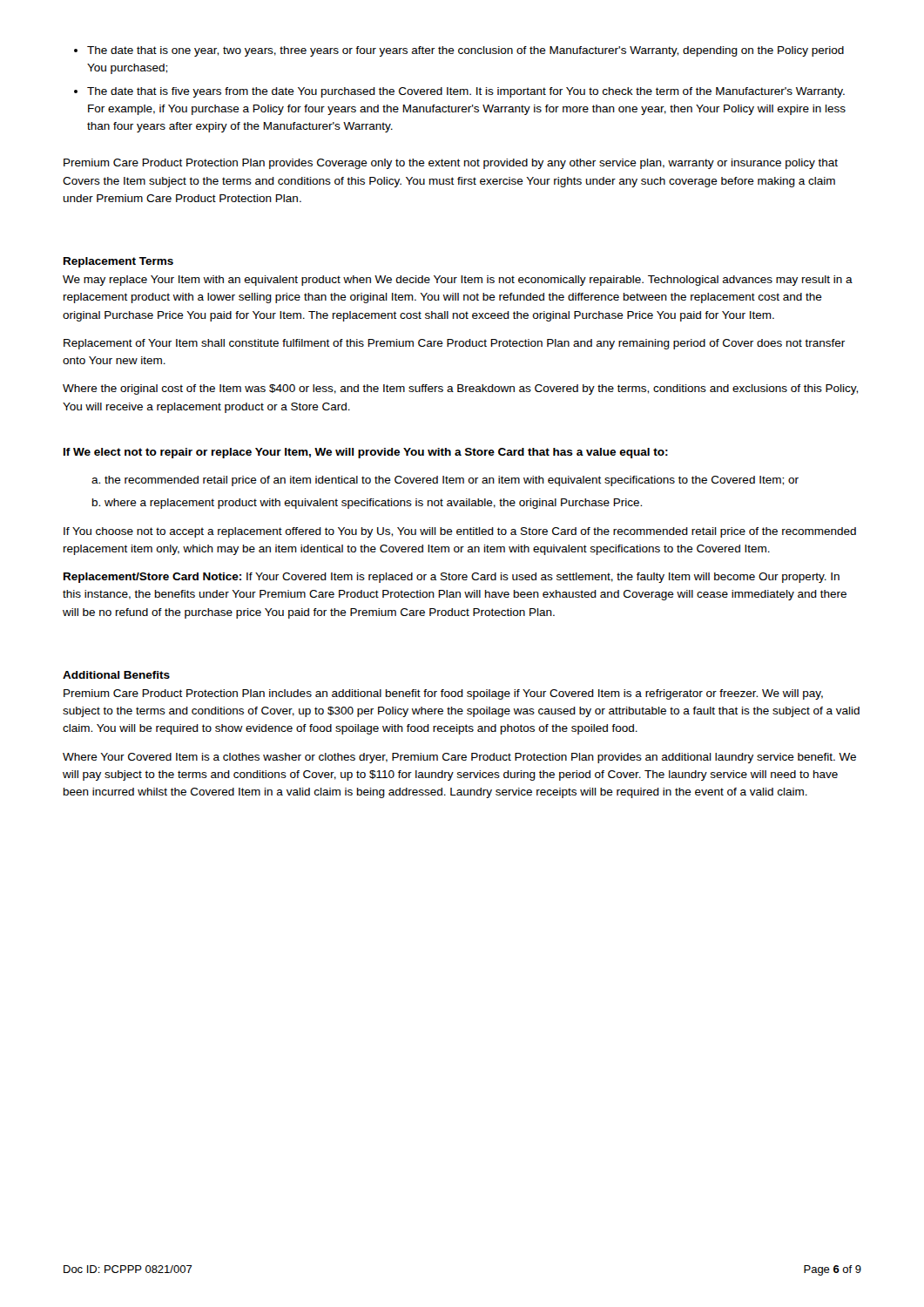
Task: Point to "Additional Benefits"
Action: [116, 675]
